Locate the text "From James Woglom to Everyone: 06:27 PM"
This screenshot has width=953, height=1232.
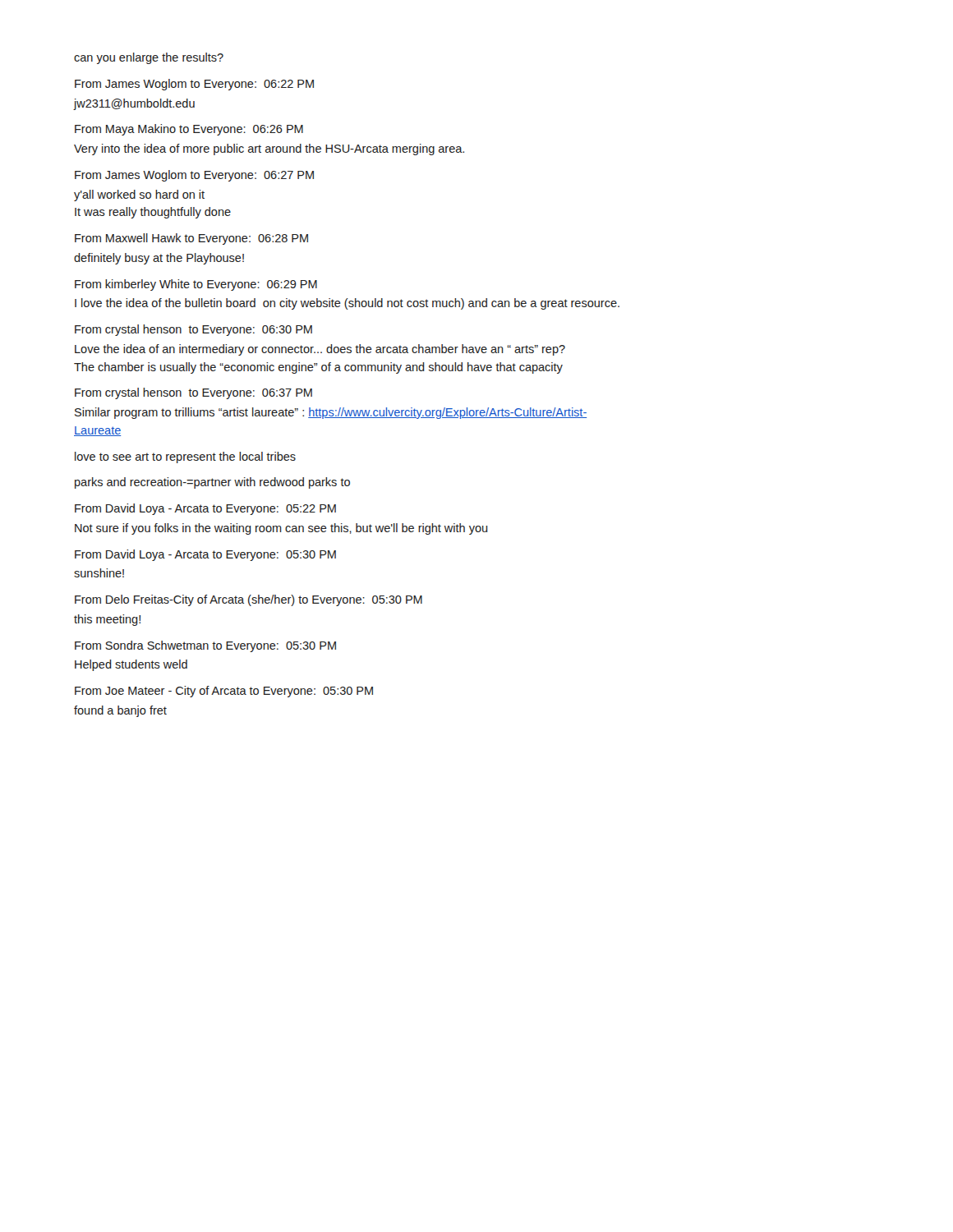[x=194, y=175]
